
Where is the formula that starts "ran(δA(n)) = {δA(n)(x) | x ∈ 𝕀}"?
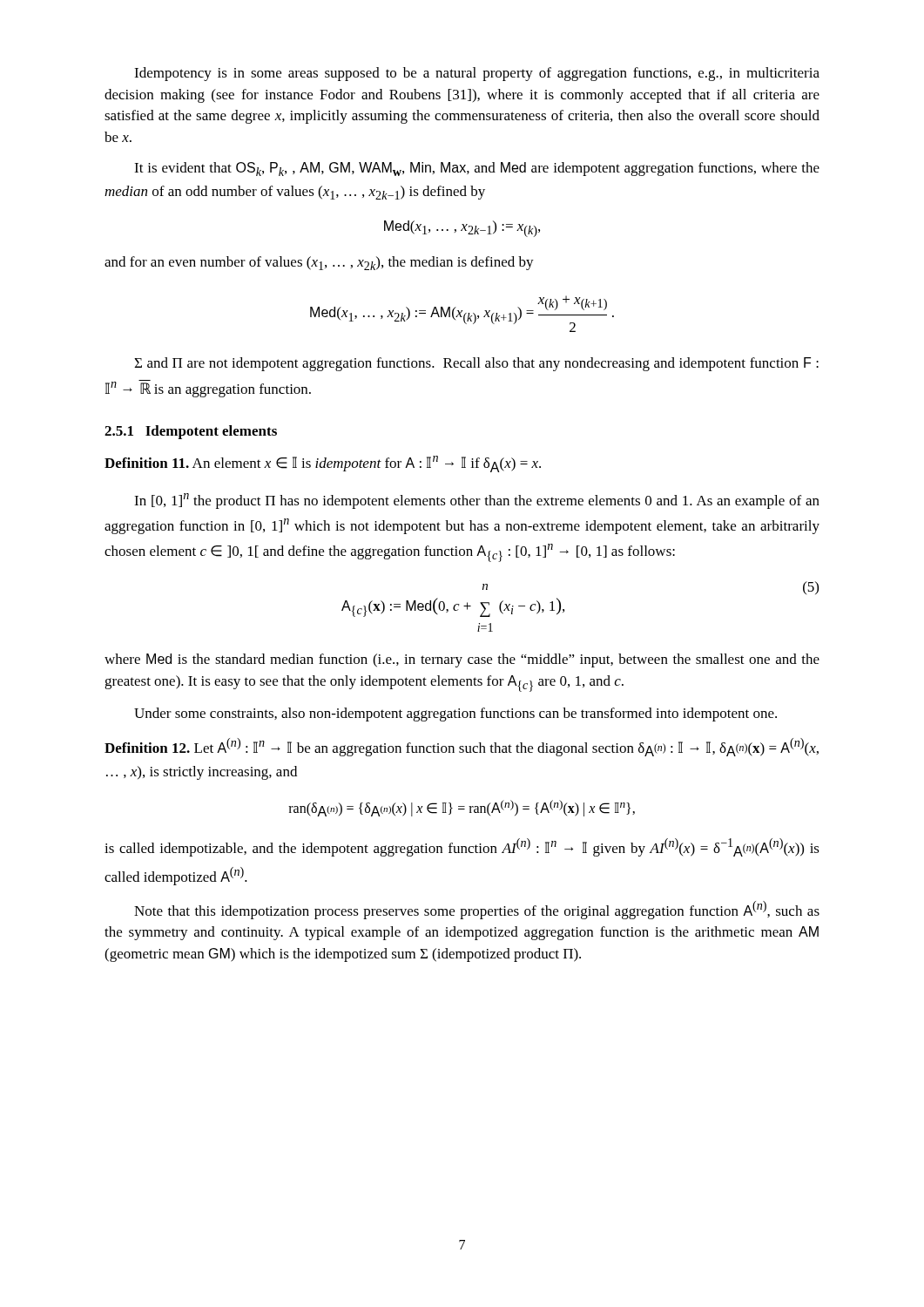tap(462, 809)
